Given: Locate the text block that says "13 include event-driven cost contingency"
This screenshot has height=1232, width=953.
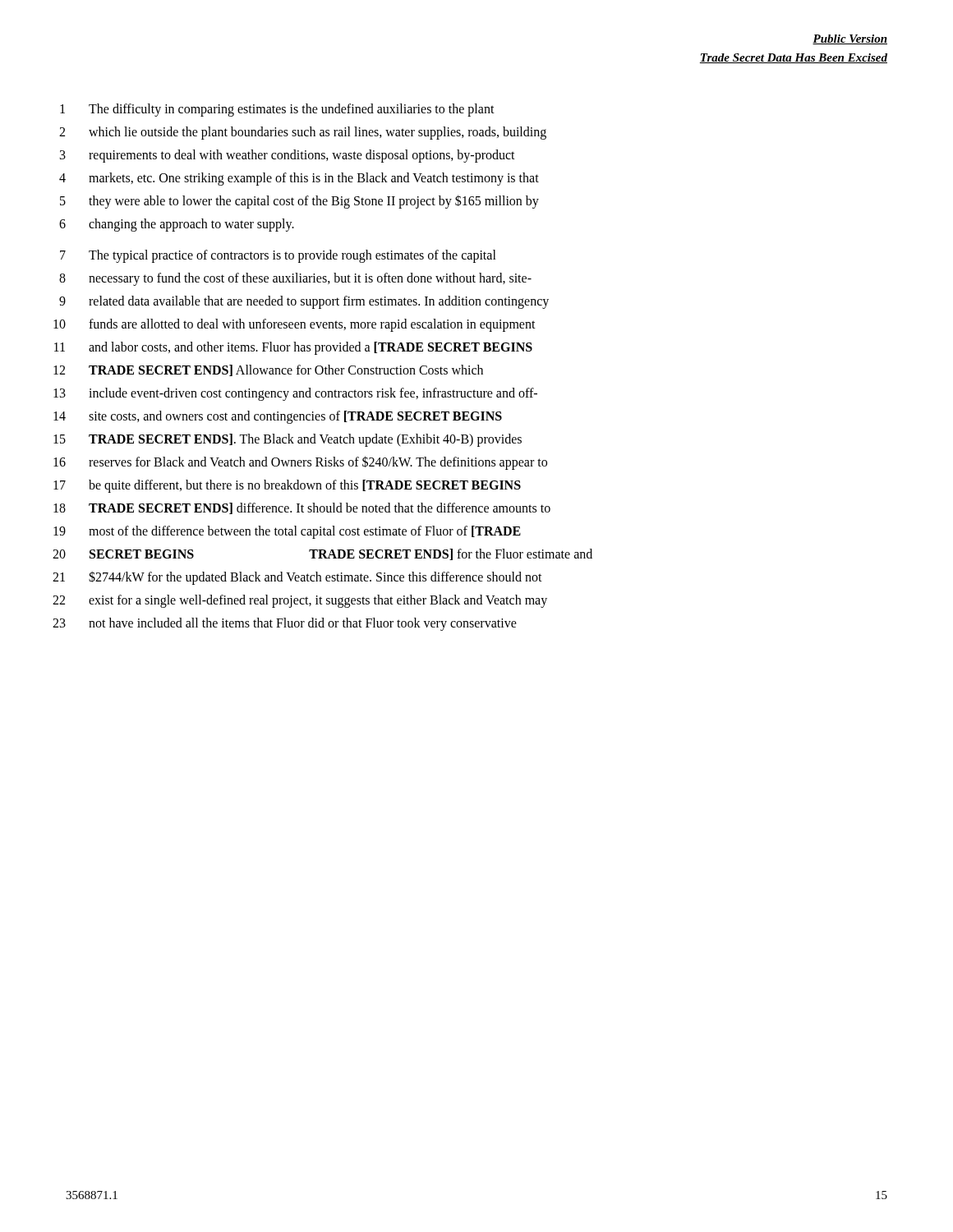Looking at the screenshot, I should point(476,394).
